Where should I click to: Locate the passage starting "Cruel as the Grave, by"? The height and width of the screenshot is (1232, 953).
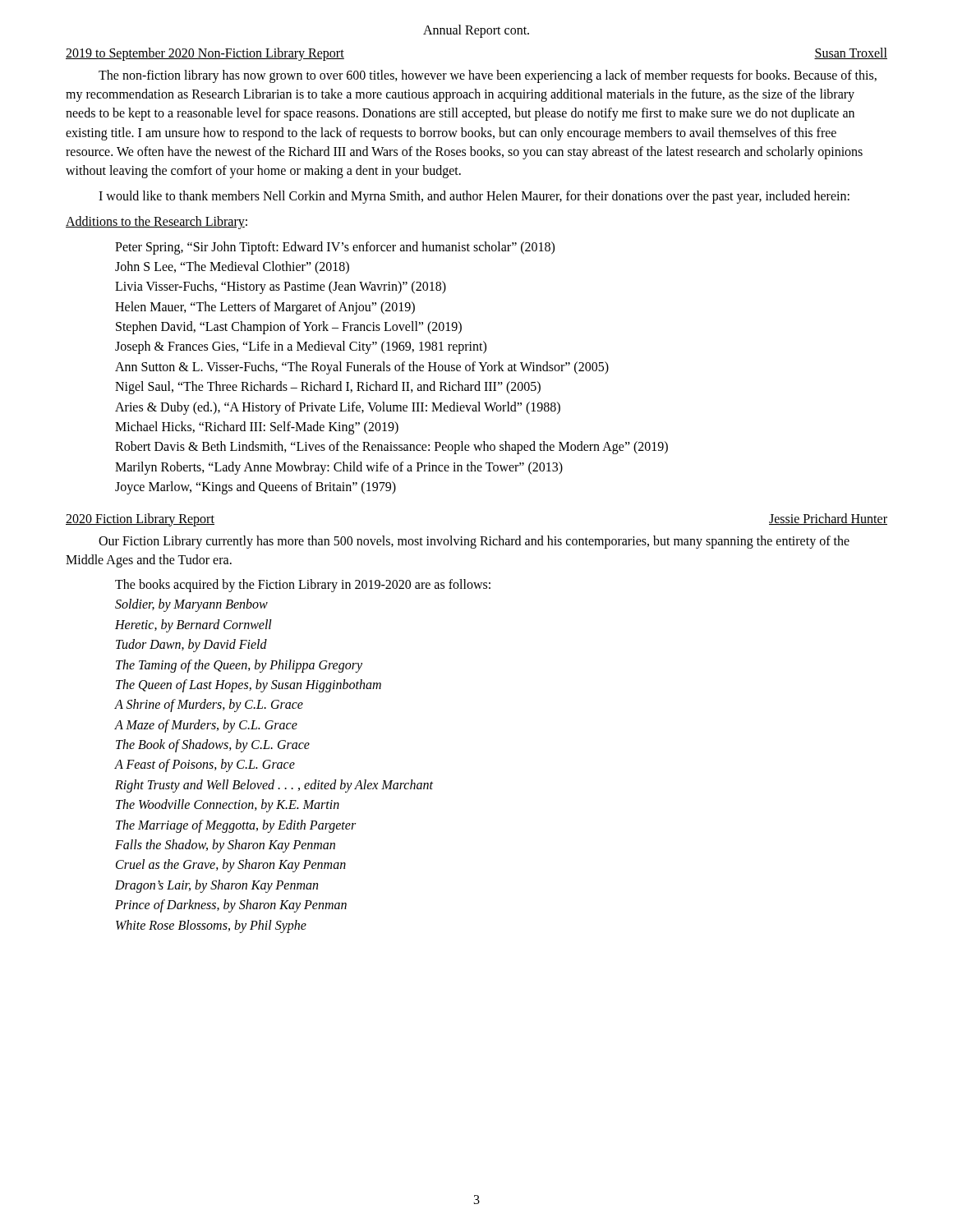(x=231, y=865)
